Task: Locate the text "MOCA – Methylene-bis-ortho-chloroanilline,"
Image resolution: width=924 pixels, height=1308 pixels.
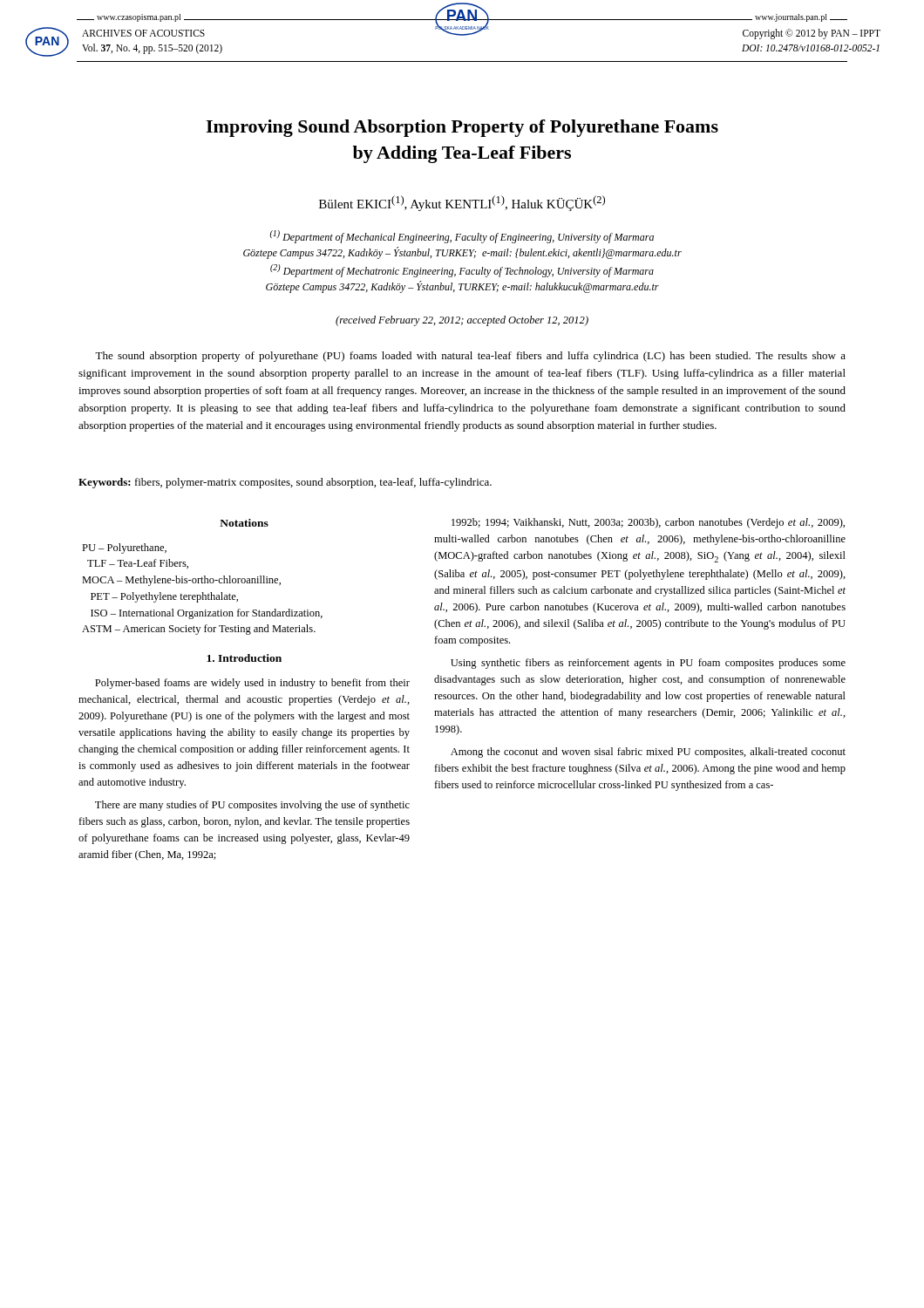Action: click(182, 580)
